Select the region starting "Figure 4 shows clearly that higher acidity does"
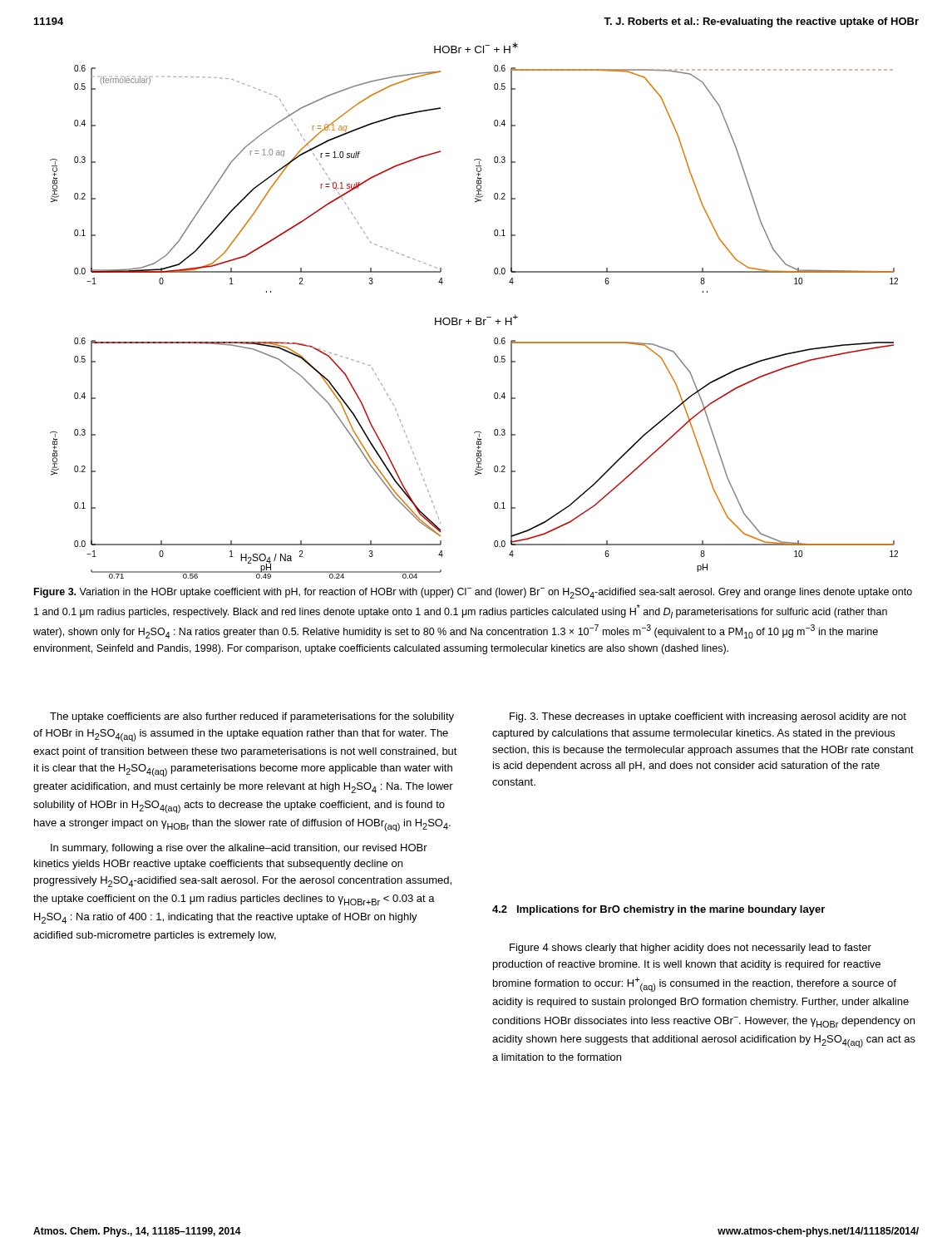 (x=705, y=1002)
